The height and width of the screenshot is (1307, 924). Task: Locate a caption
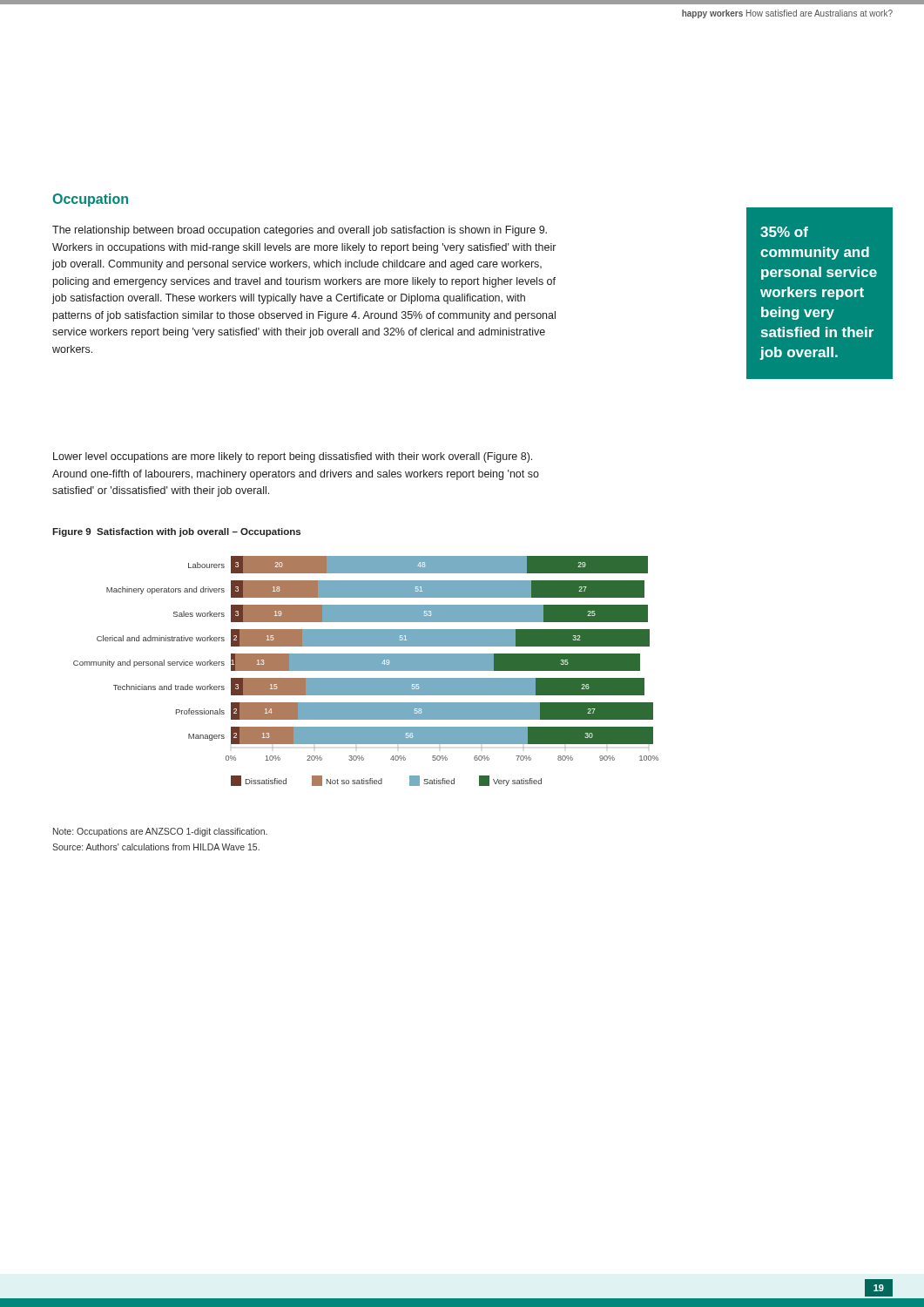click(x=177, y=532)
